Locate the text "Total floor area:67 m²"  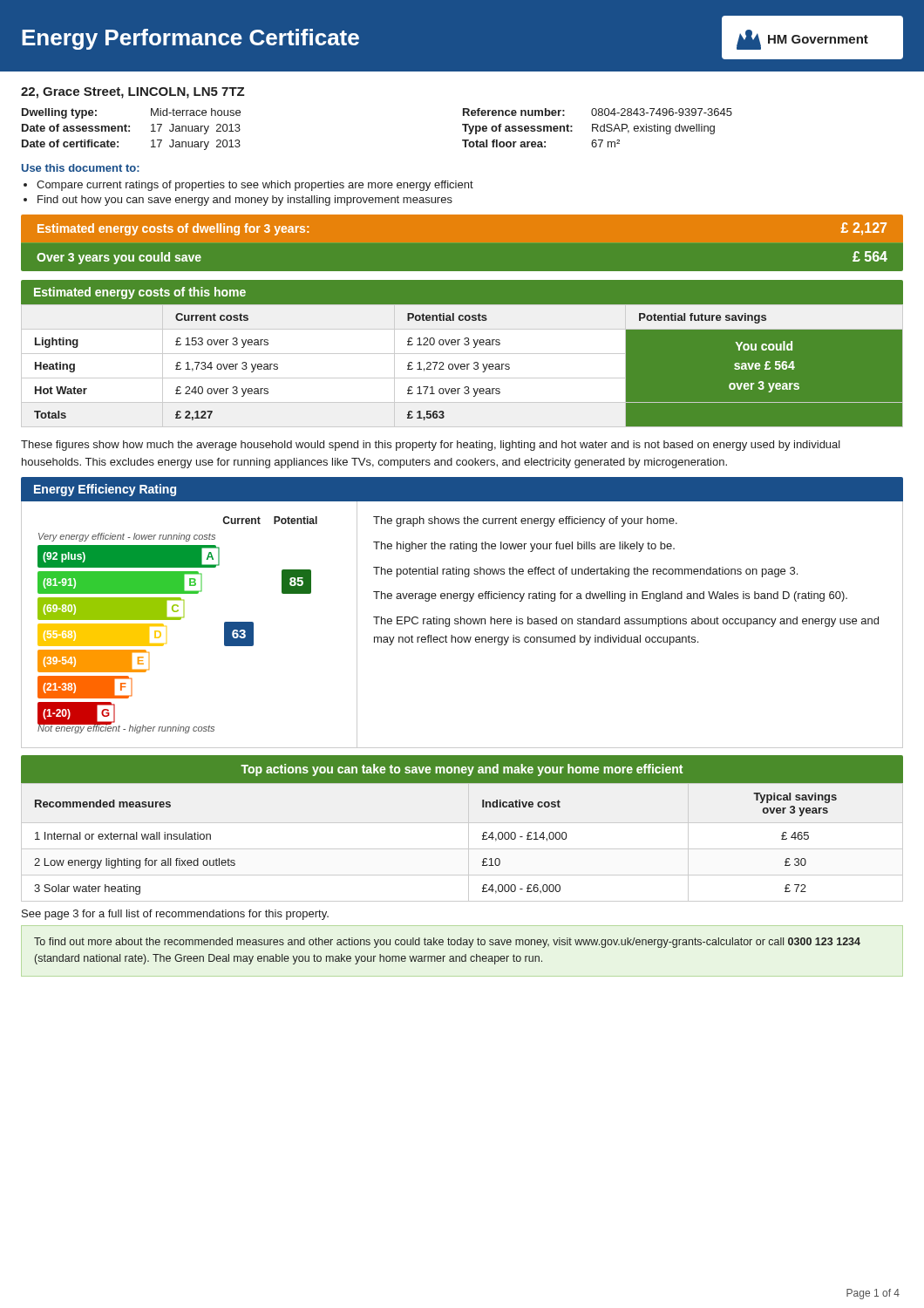pyautogui.click(x=541, y=143)
